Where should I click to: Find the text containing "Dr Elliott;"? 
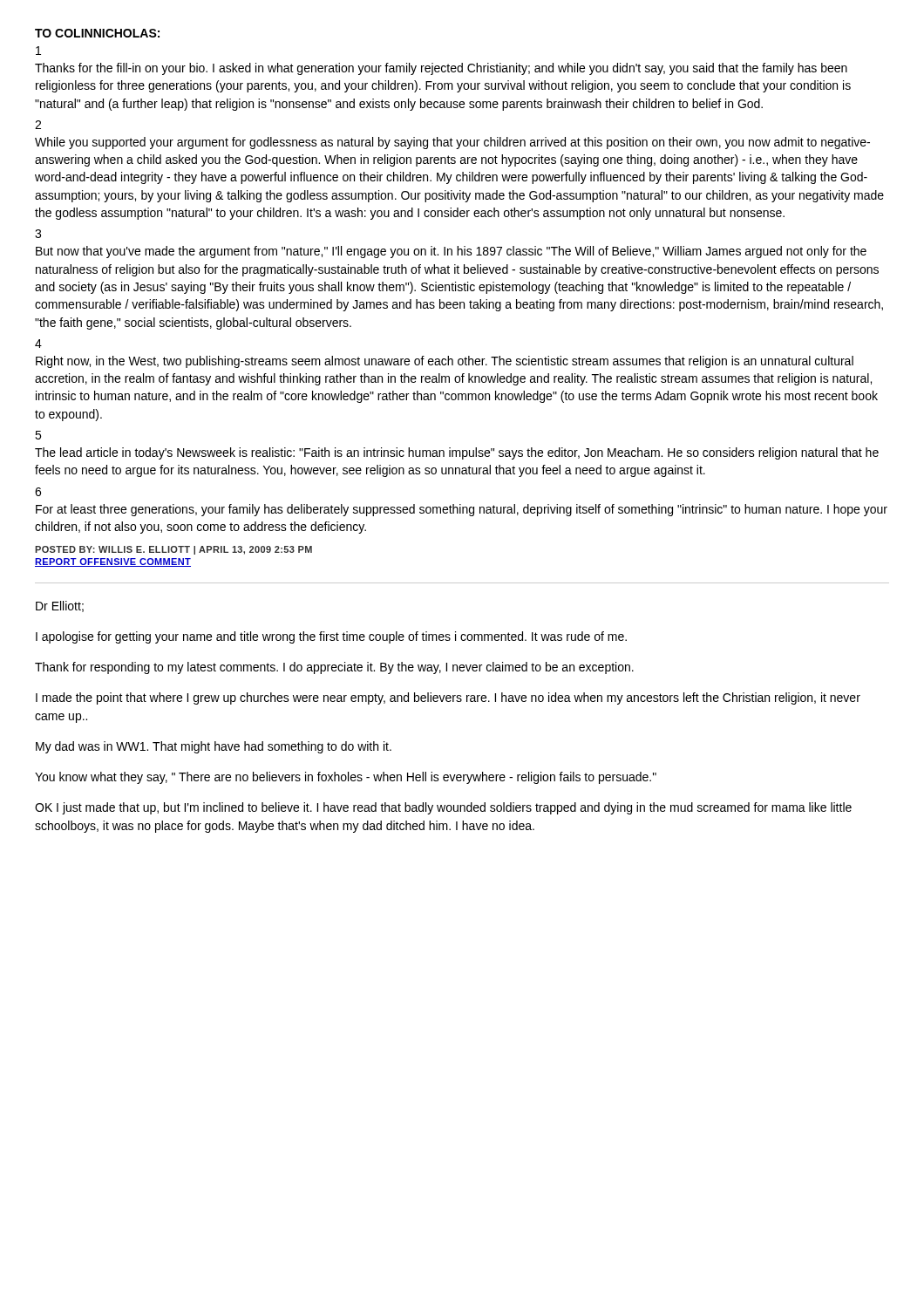point(60,606)
